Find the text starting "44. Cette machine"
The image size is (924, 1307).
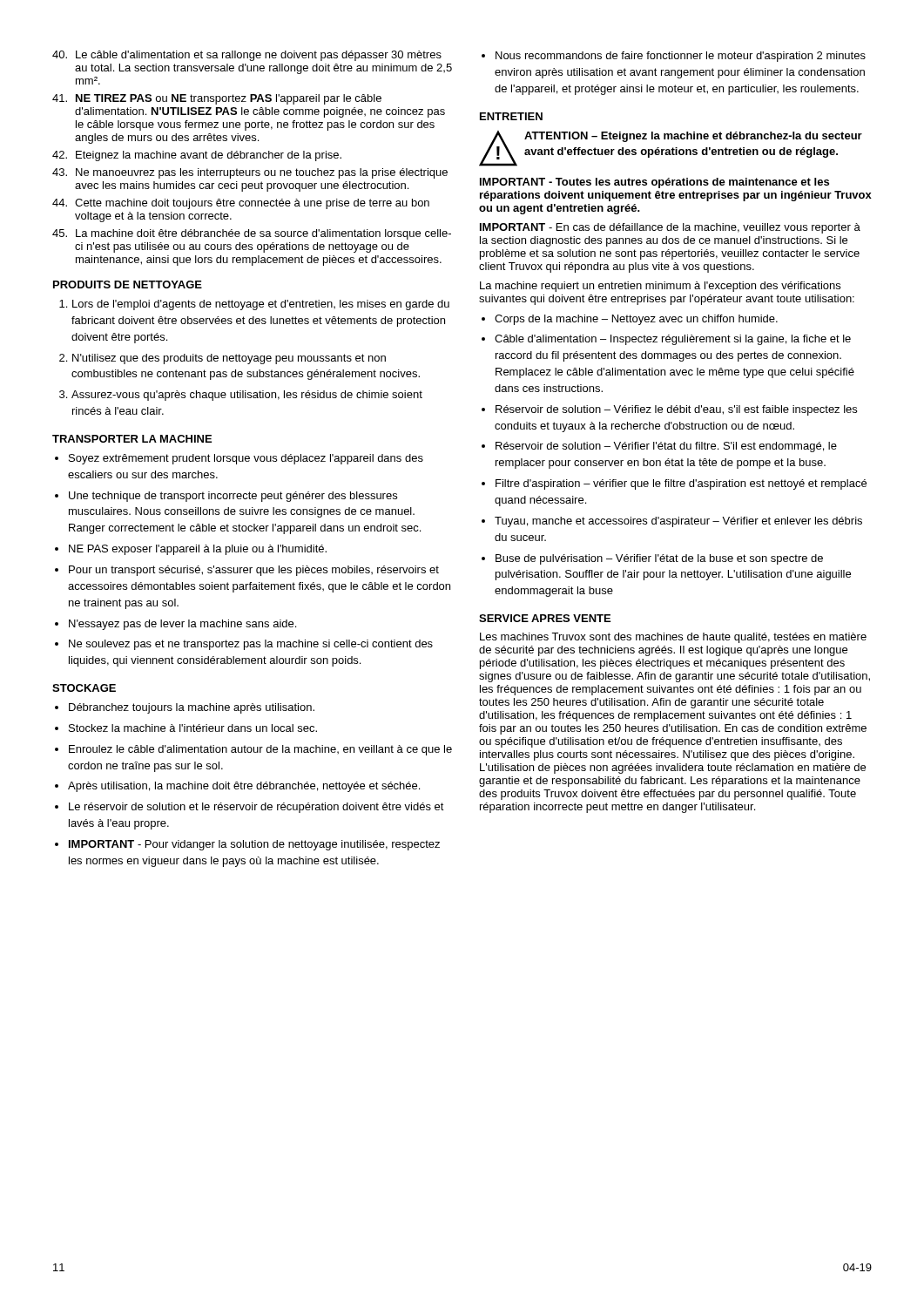[253, 209]
